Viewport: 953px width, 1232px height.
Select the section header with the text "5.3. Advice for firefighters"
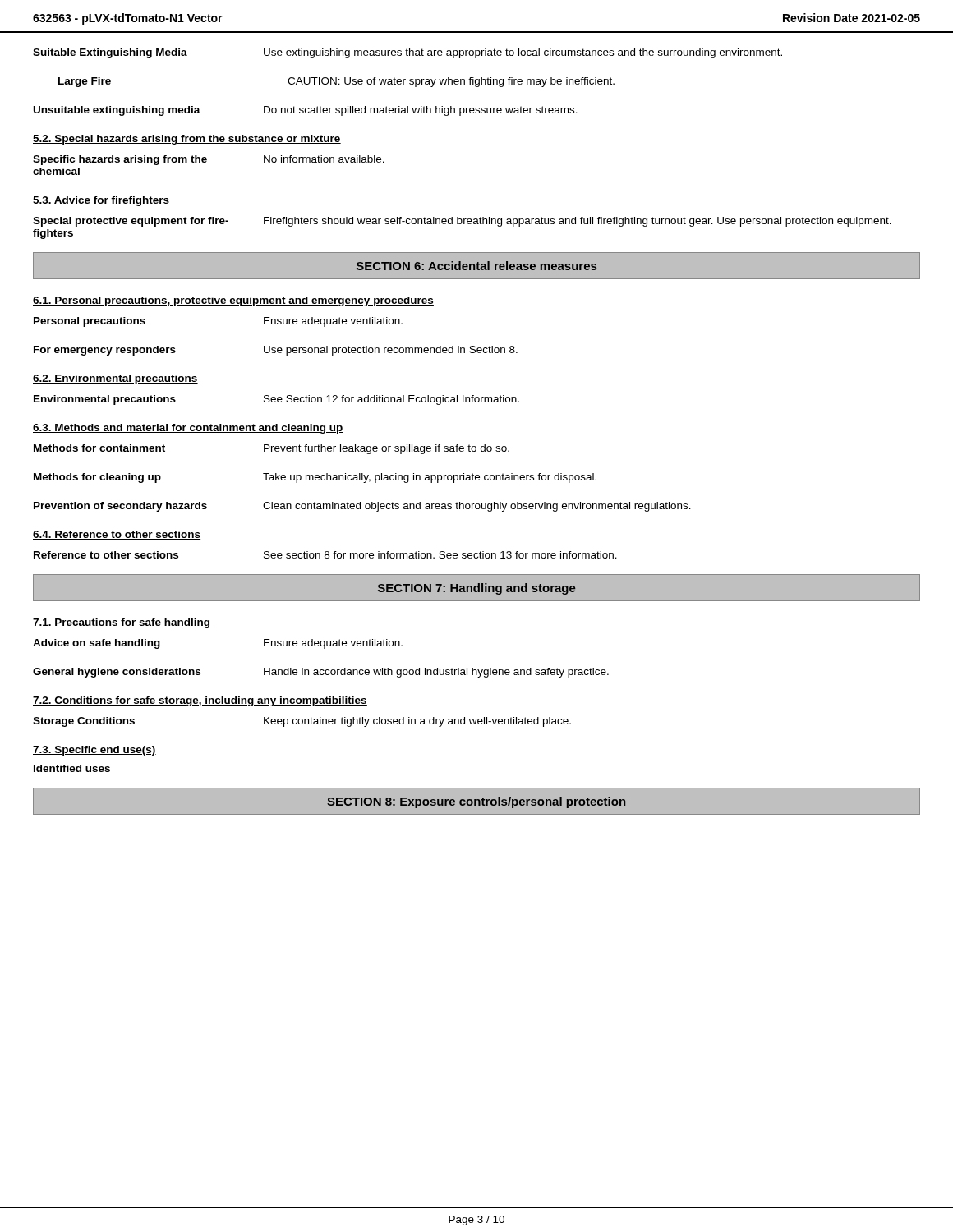101,201
